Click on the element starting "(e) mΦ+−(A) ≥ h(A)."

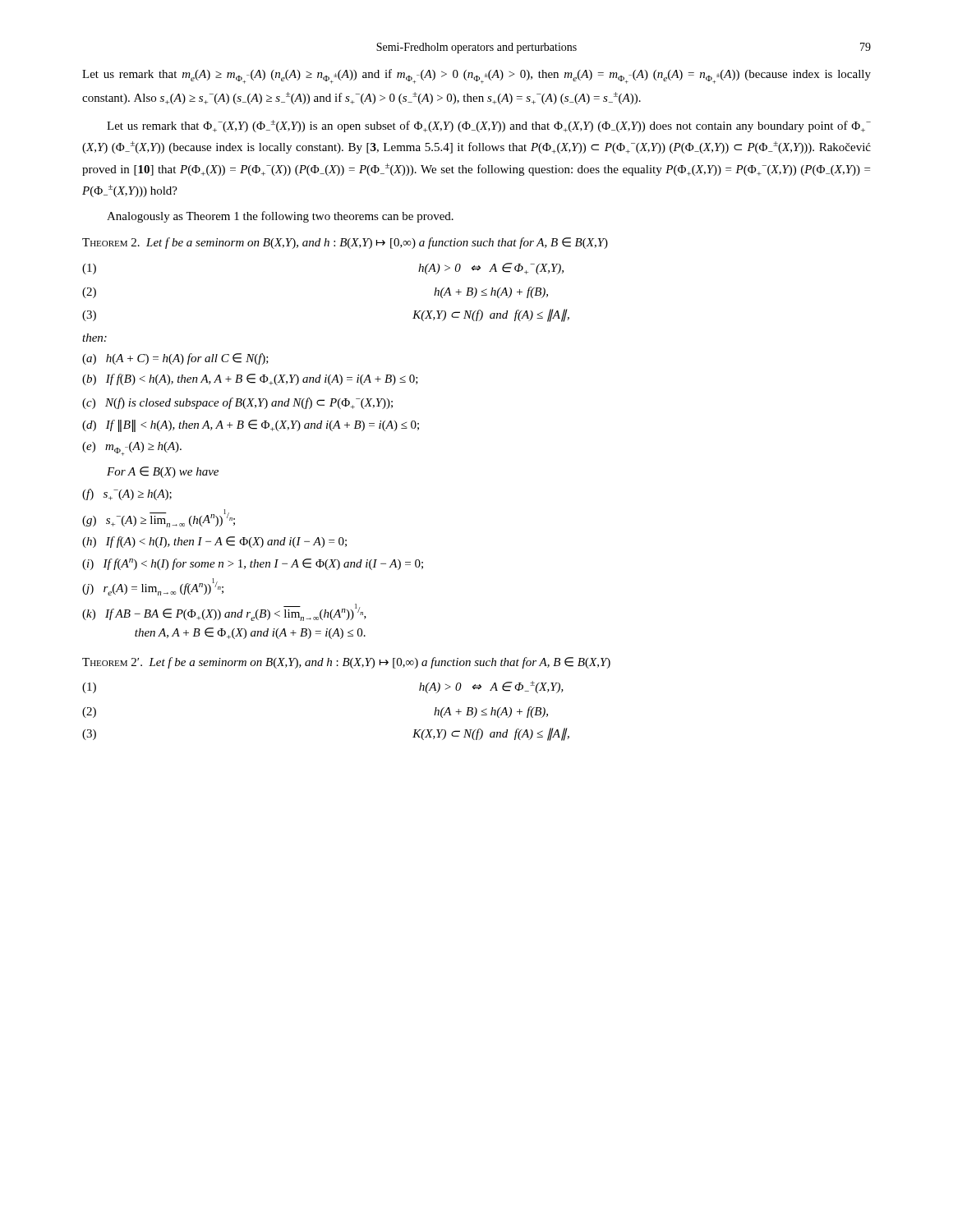coord(132,449)
